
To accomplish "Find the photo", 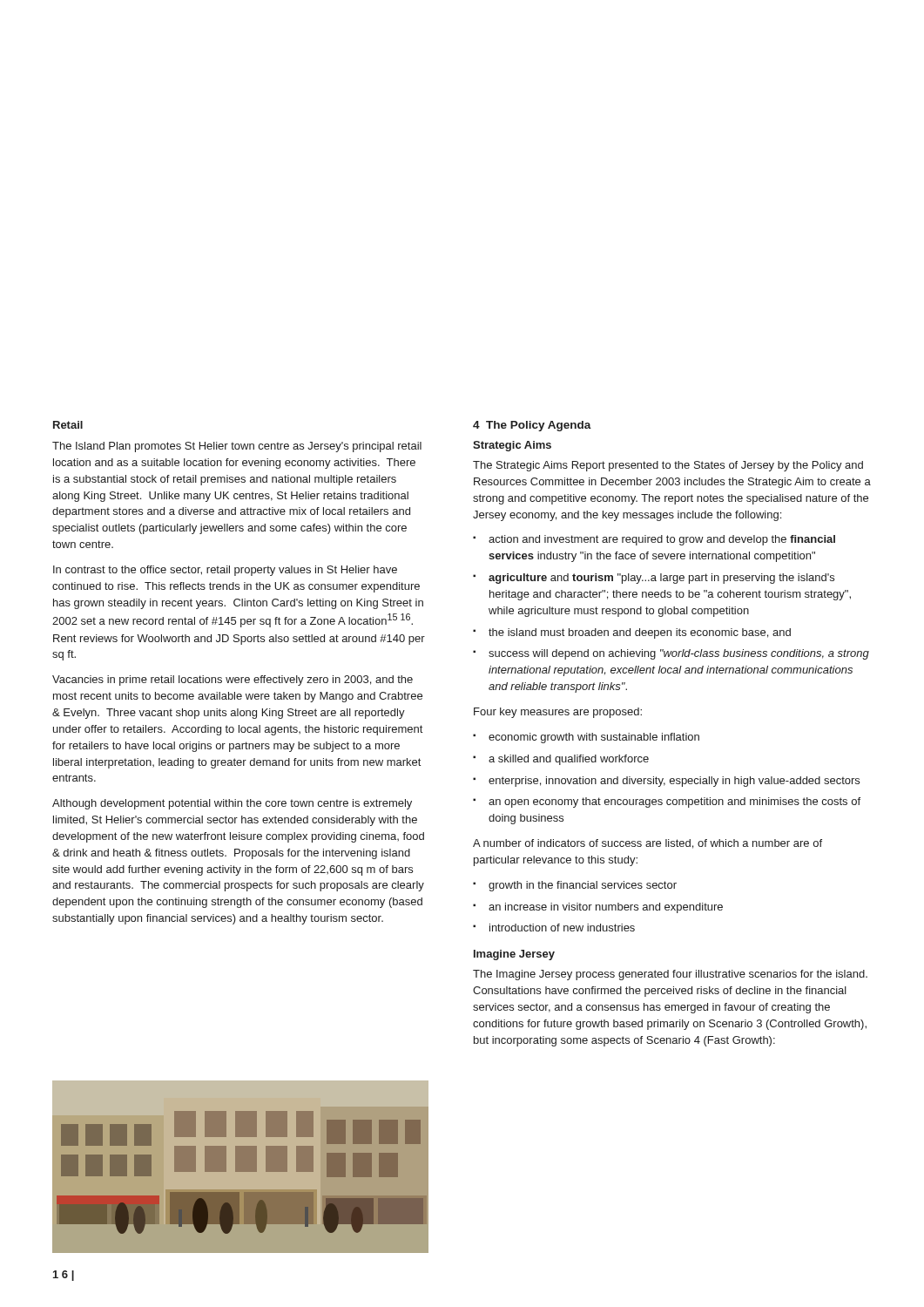I will [x=240, y=1167].
